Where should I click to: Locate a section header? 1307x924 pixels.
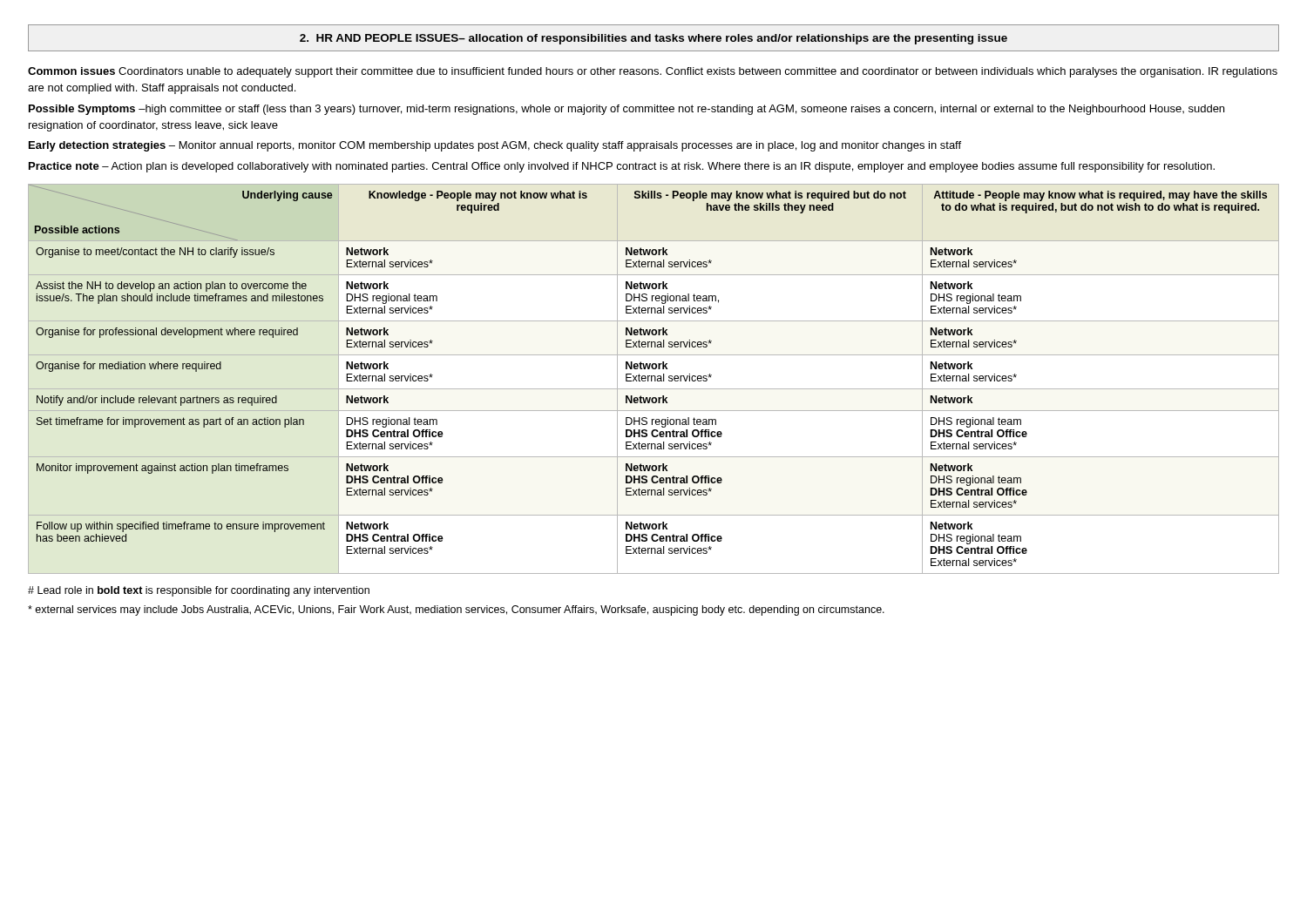click(654, 38)
